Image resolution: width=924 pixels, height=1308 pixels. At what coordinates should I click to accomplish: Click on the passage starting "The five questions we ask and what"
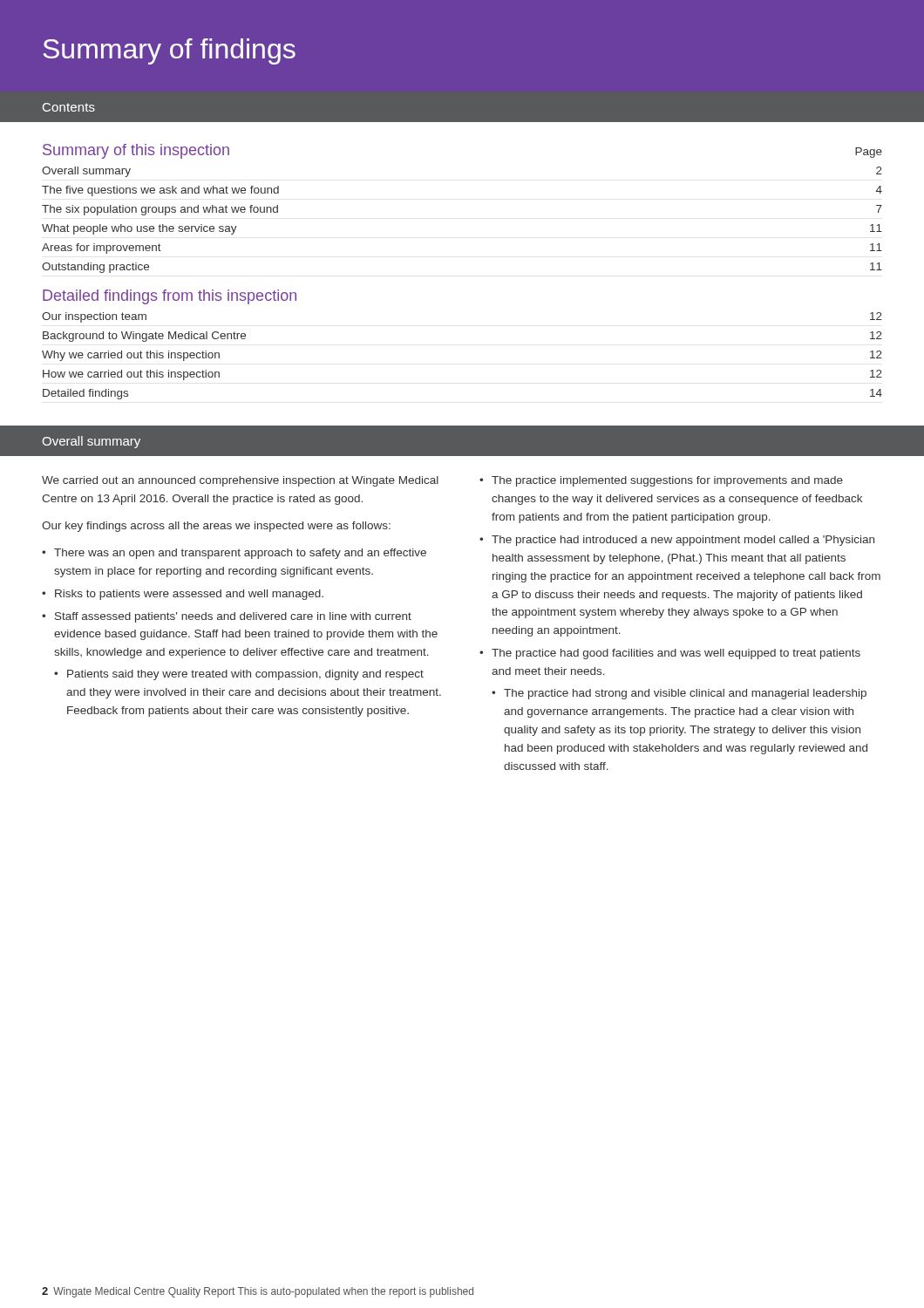pyautogui.click(x=164, y=191)
